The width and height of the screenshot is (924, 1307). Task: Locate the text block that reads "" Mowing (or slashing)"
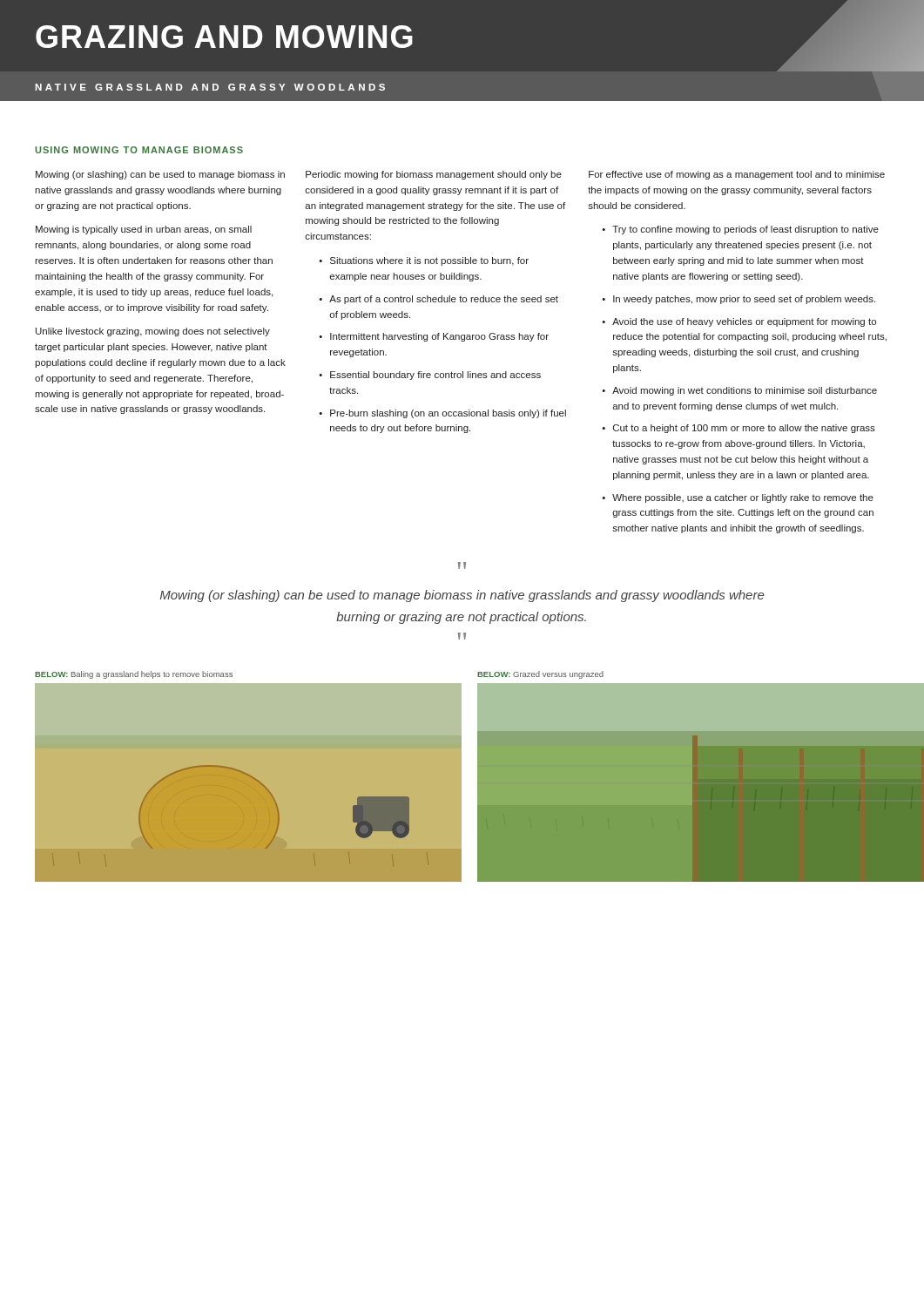462,604
